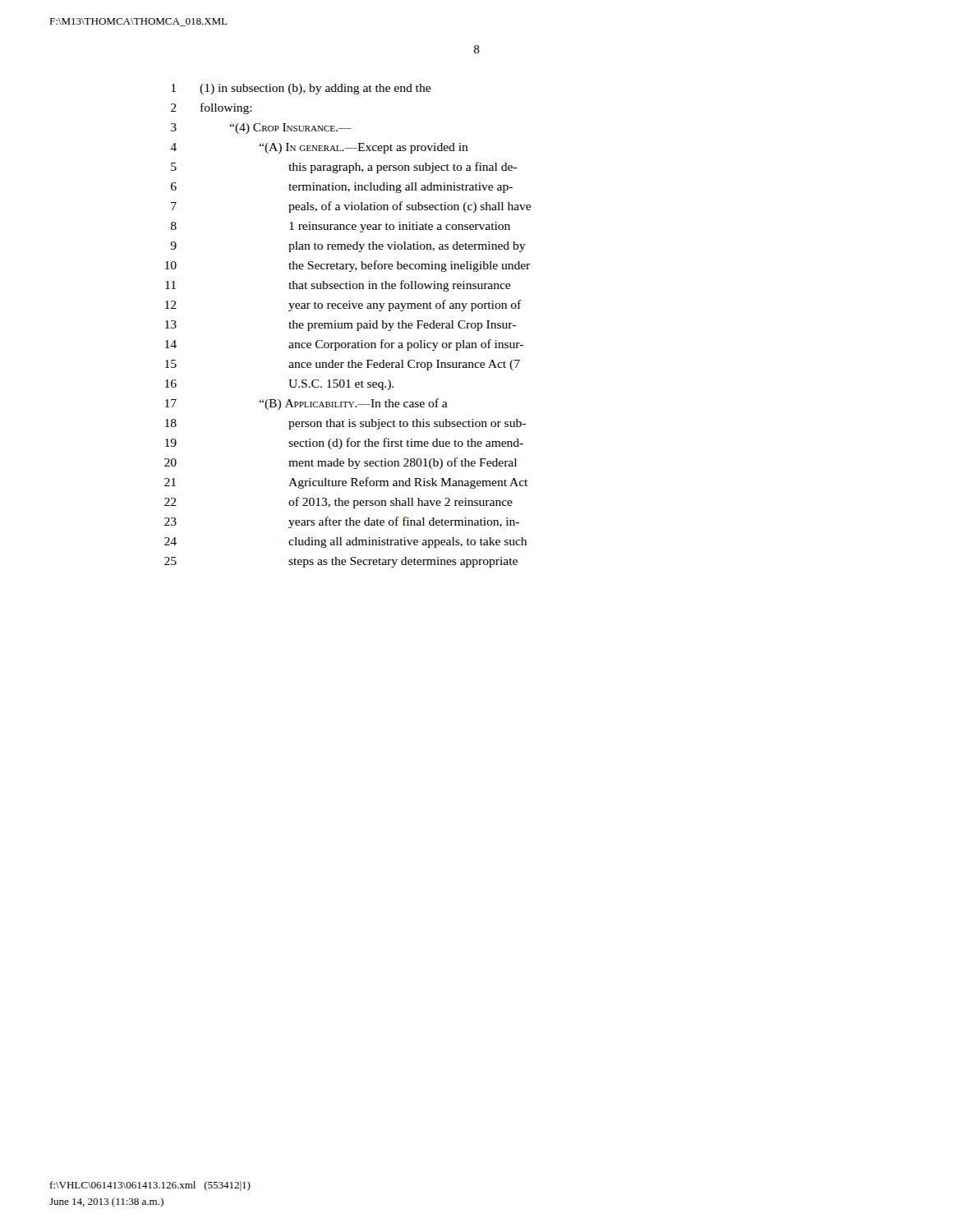Locate the element starting "3 “(4) Crop Insurance.—"
Screen dimensions: 1232x953
tap(261, 129)
